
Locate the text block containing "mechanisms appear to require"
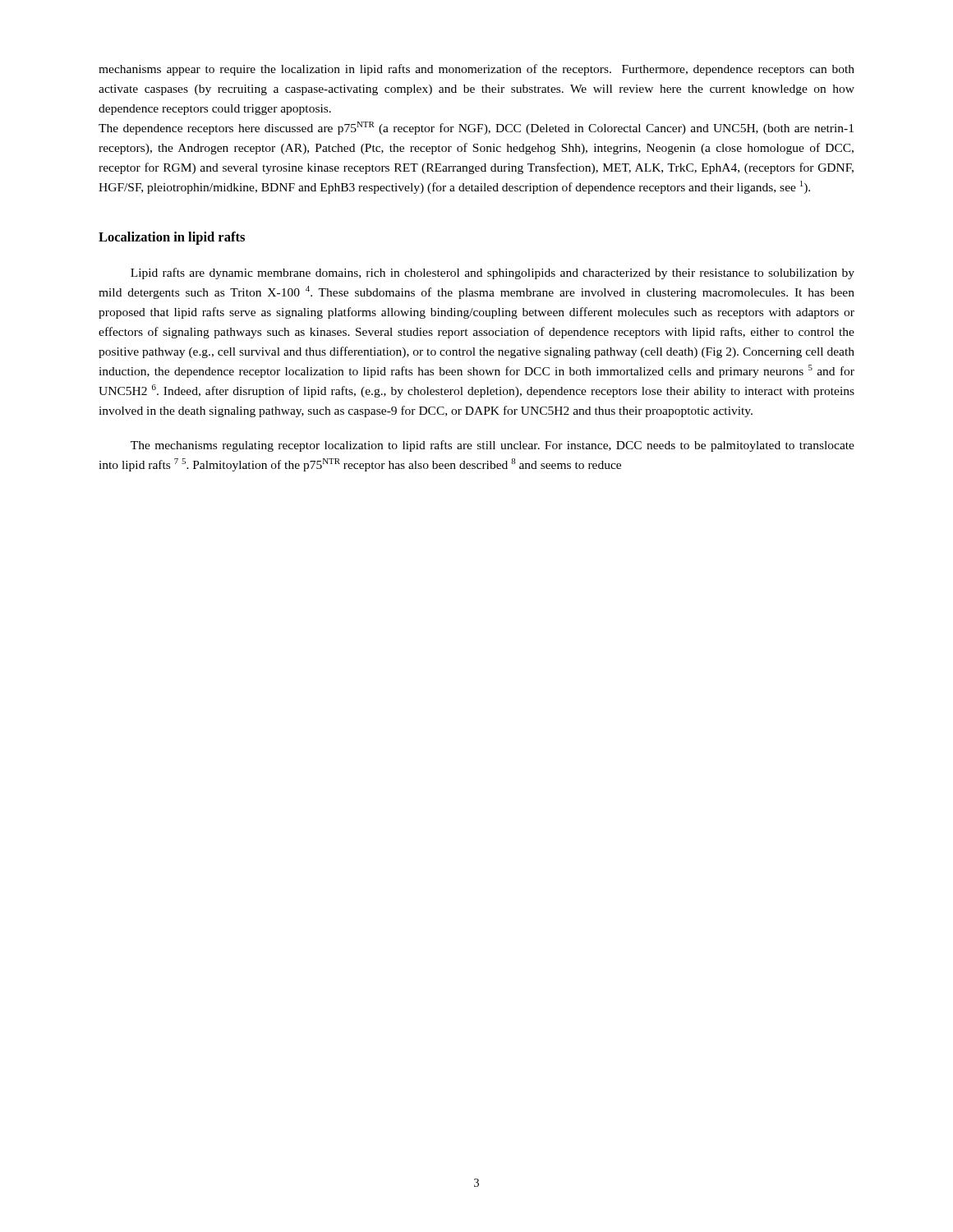476,128
